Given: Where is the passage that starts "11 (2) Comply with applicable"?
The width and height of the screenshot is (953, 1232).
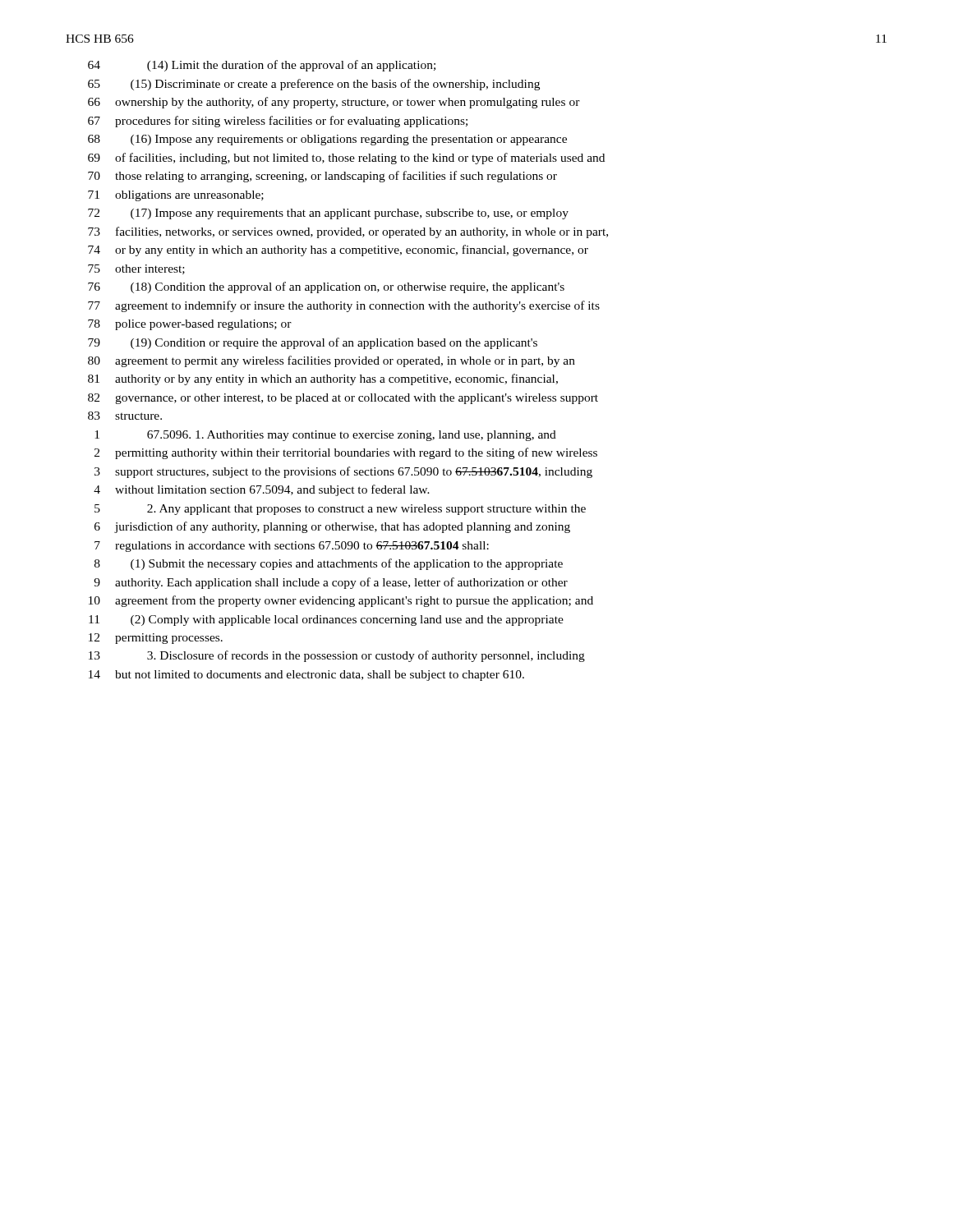Looking at the screenshot, I should (476, 619).
